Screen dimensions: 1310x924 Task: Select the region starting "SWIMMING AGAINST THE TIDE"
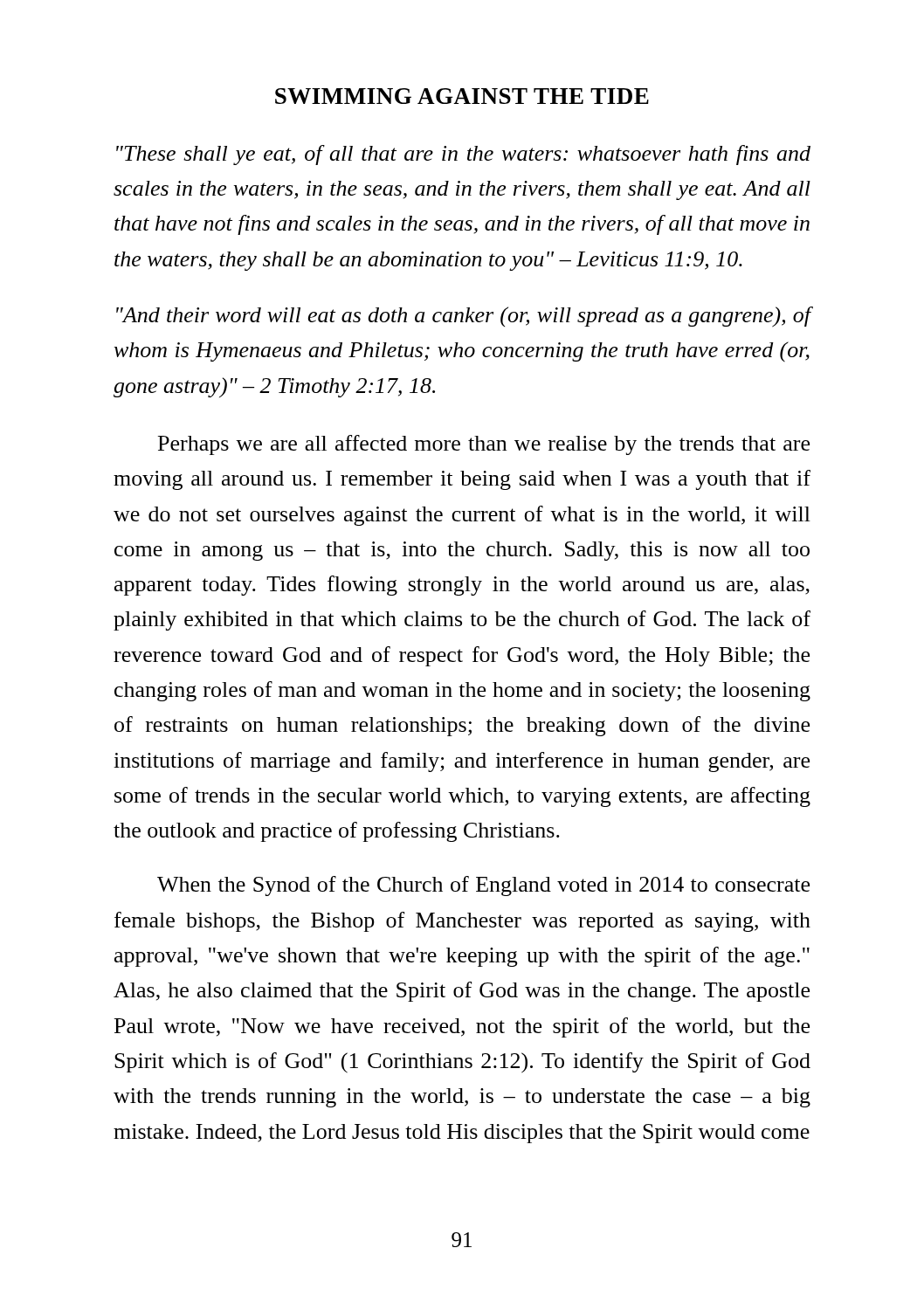[462, 96]
